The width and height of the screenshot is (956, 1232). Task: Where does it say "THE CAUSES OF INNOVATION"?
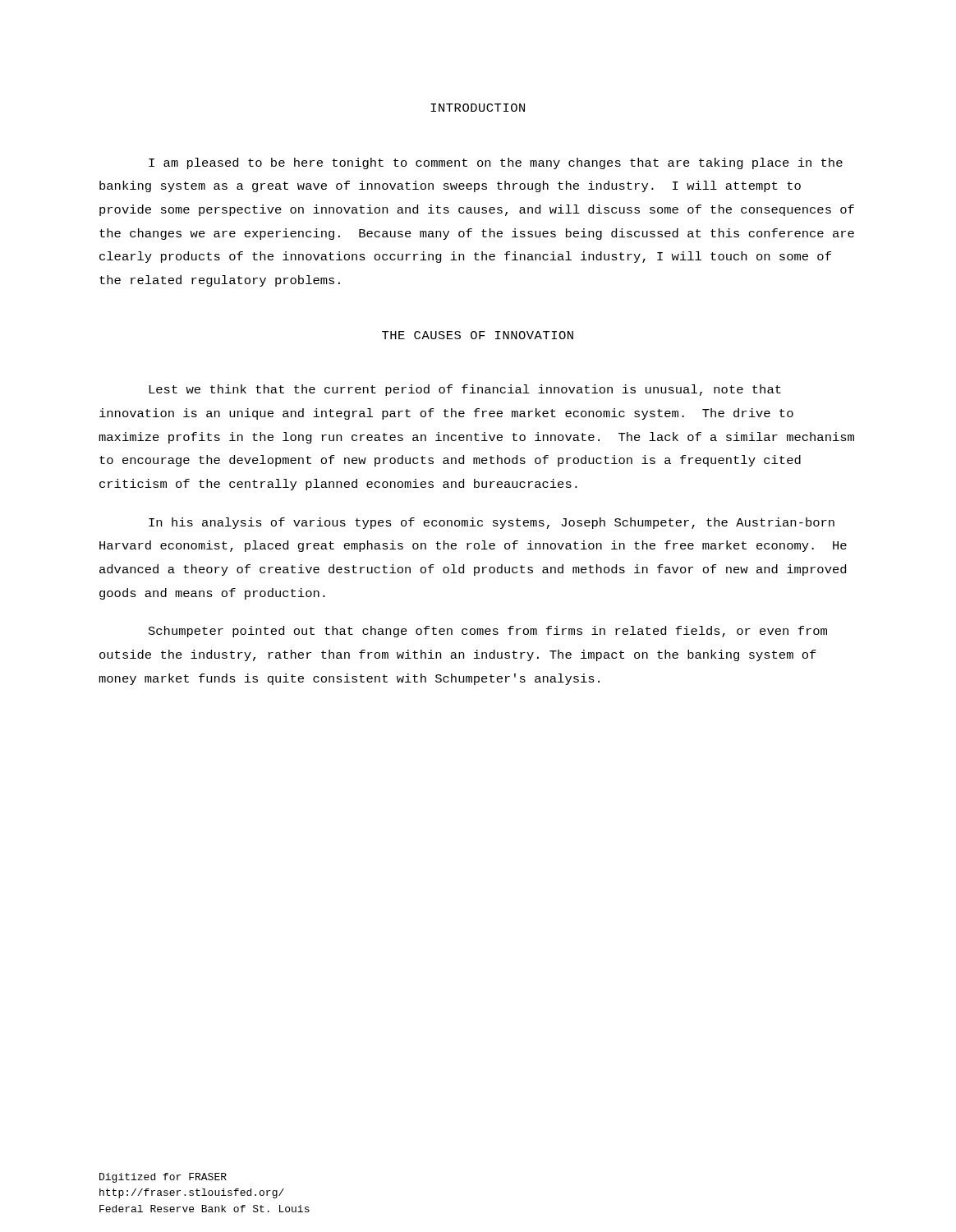478,336
